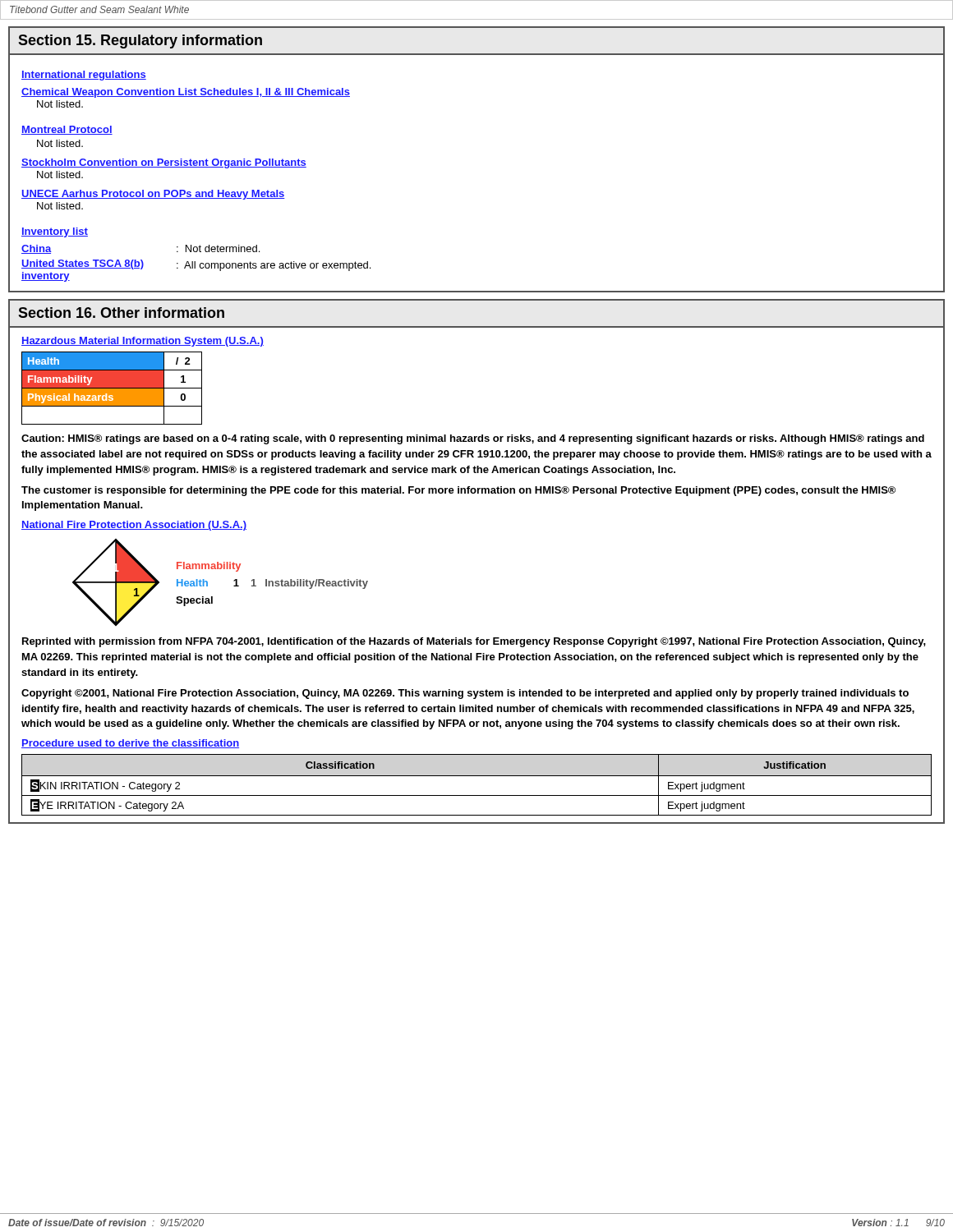
Task: Find the text block with the text "Chemical Weapon Convention List Schedules I, II"
Action: pos(186,98)
